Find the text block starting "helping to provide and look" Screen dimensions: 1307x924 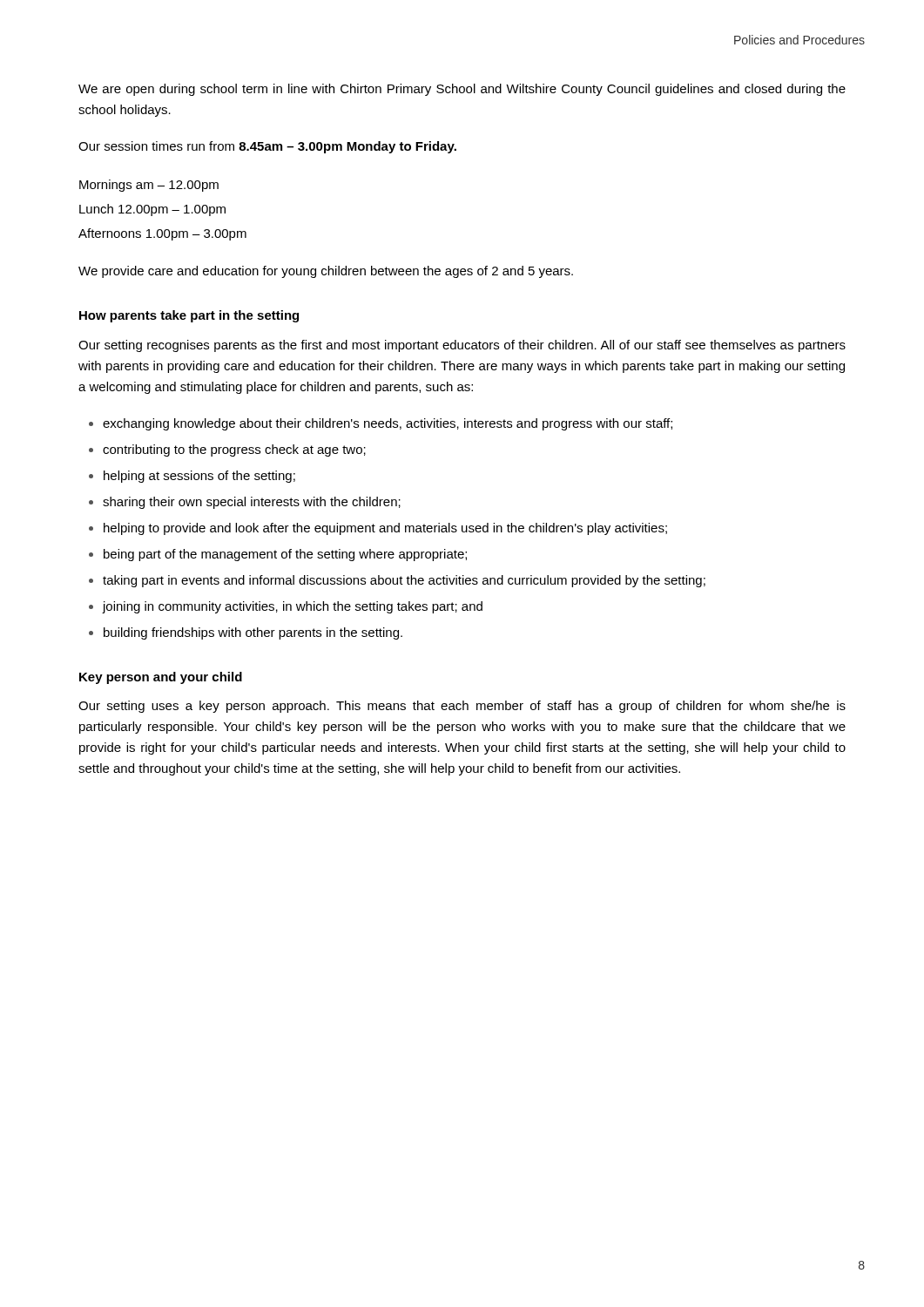[385, 527]
